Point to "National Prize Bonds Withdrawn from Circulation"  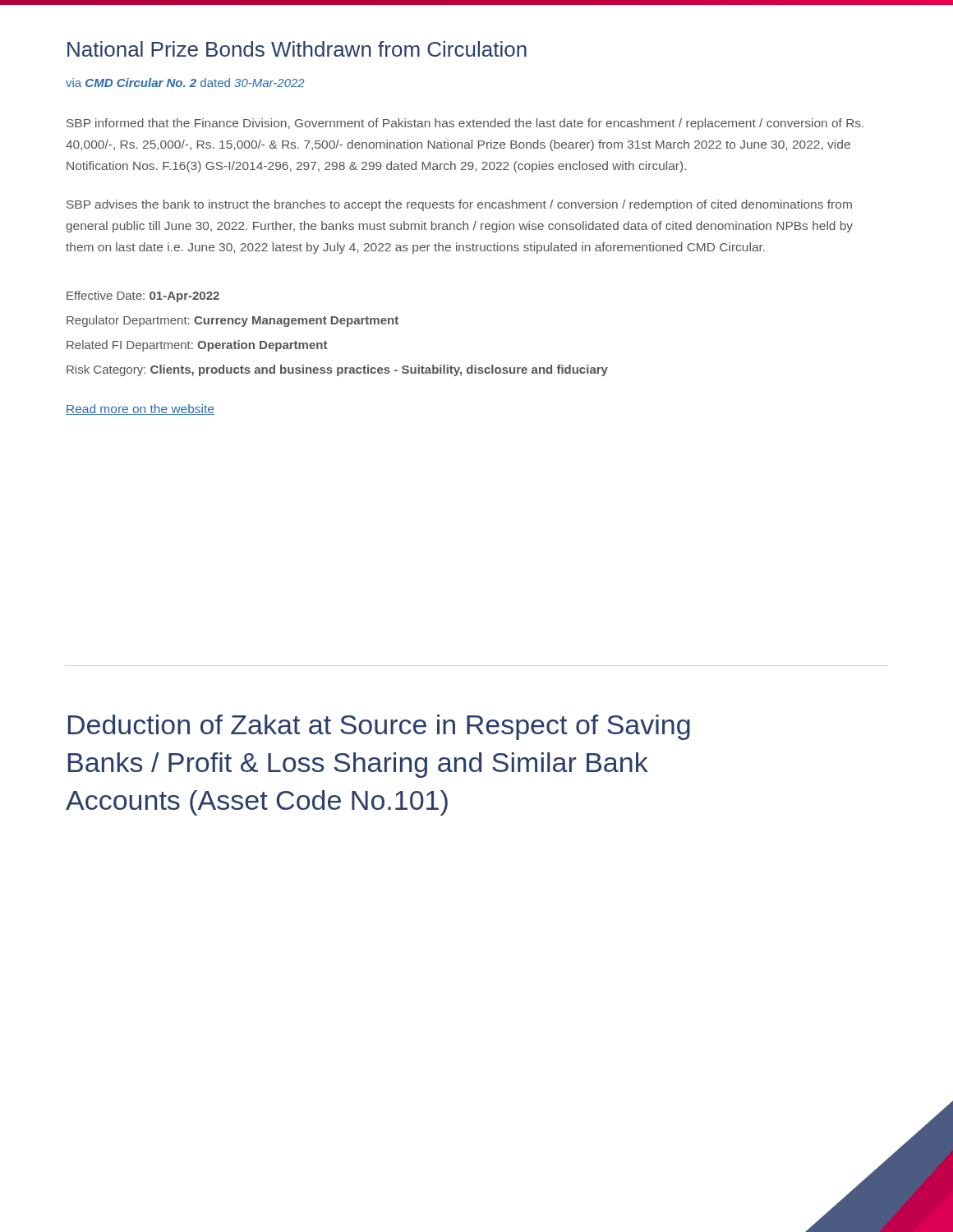coord(468,50)
